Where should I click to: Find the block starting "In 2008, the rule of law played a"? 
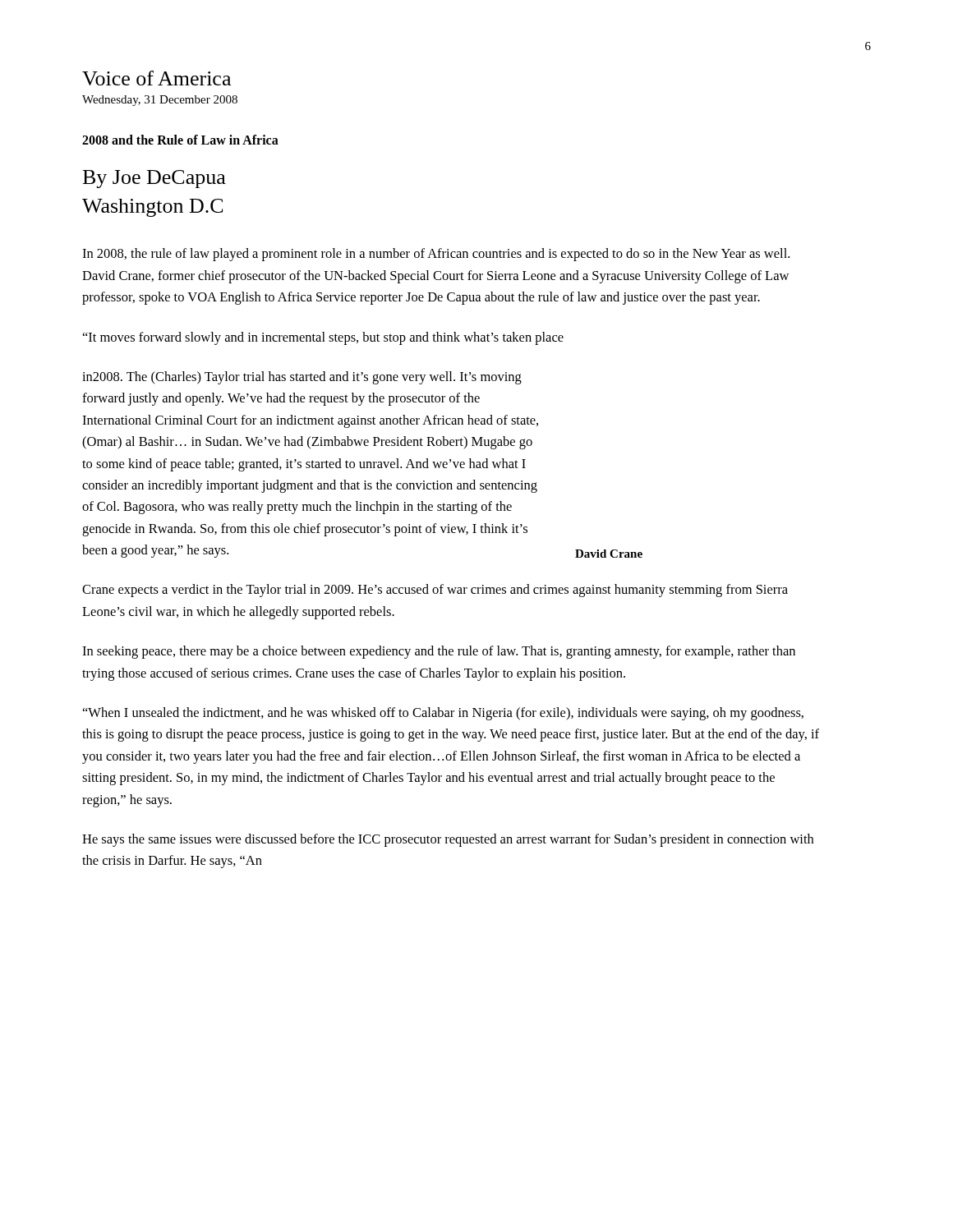[x=436, y=275]
